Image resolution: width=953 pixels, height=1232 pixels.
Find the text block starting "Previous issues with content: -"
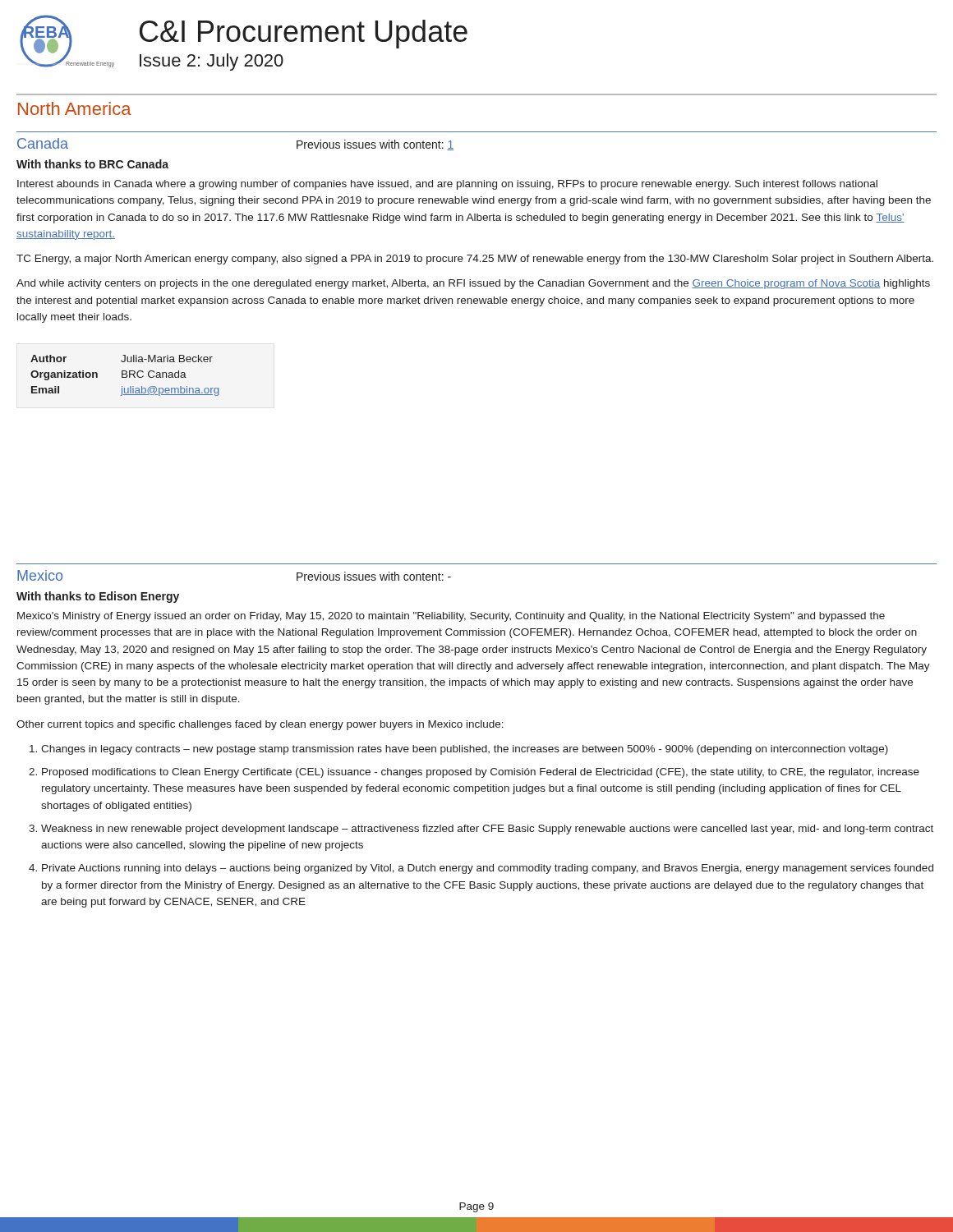pyautogui.click(x=373, y=577)
